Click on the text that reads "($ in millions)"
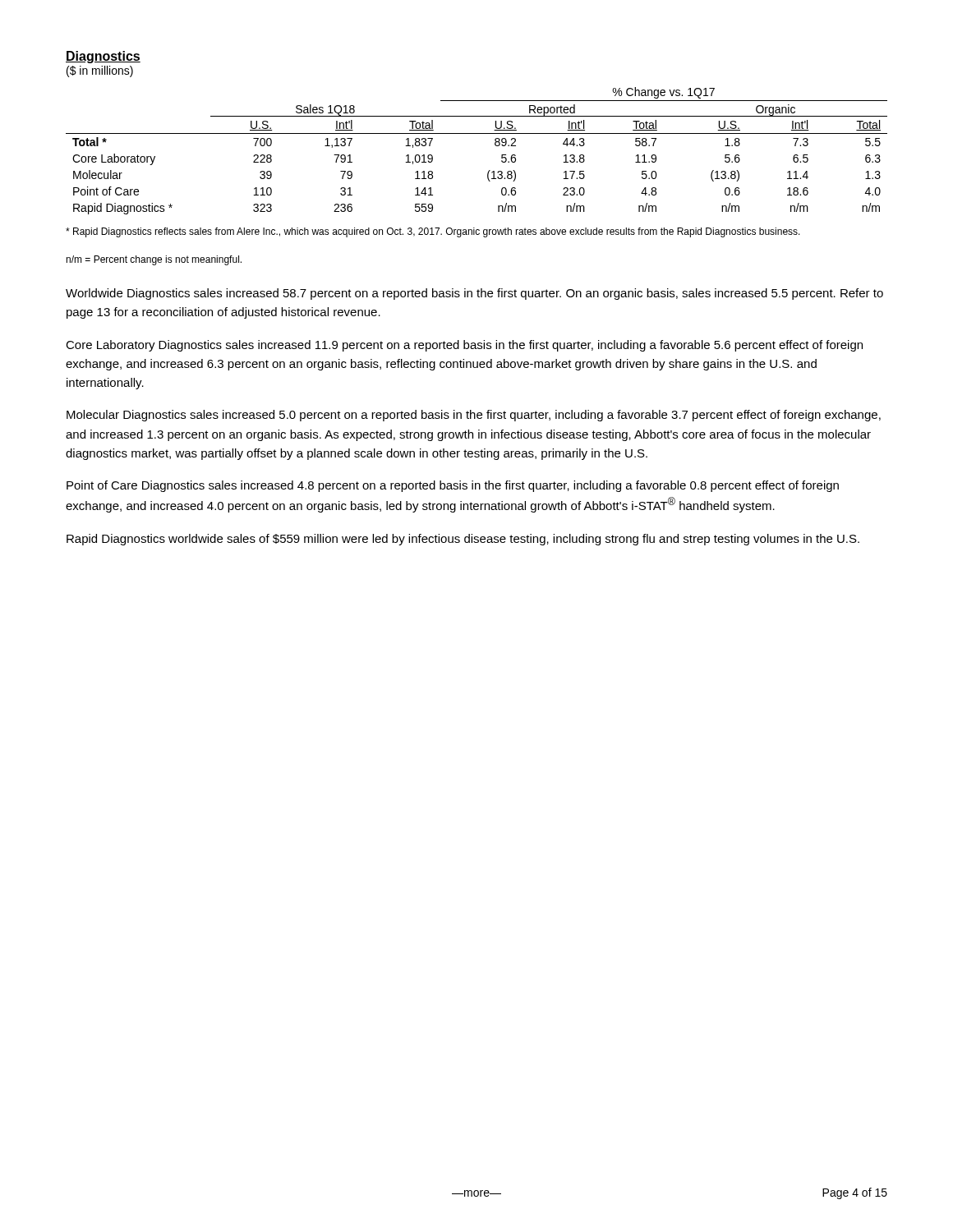This screenshot has height=1232, width=953. pyautogui.click(x=100, y=71)
